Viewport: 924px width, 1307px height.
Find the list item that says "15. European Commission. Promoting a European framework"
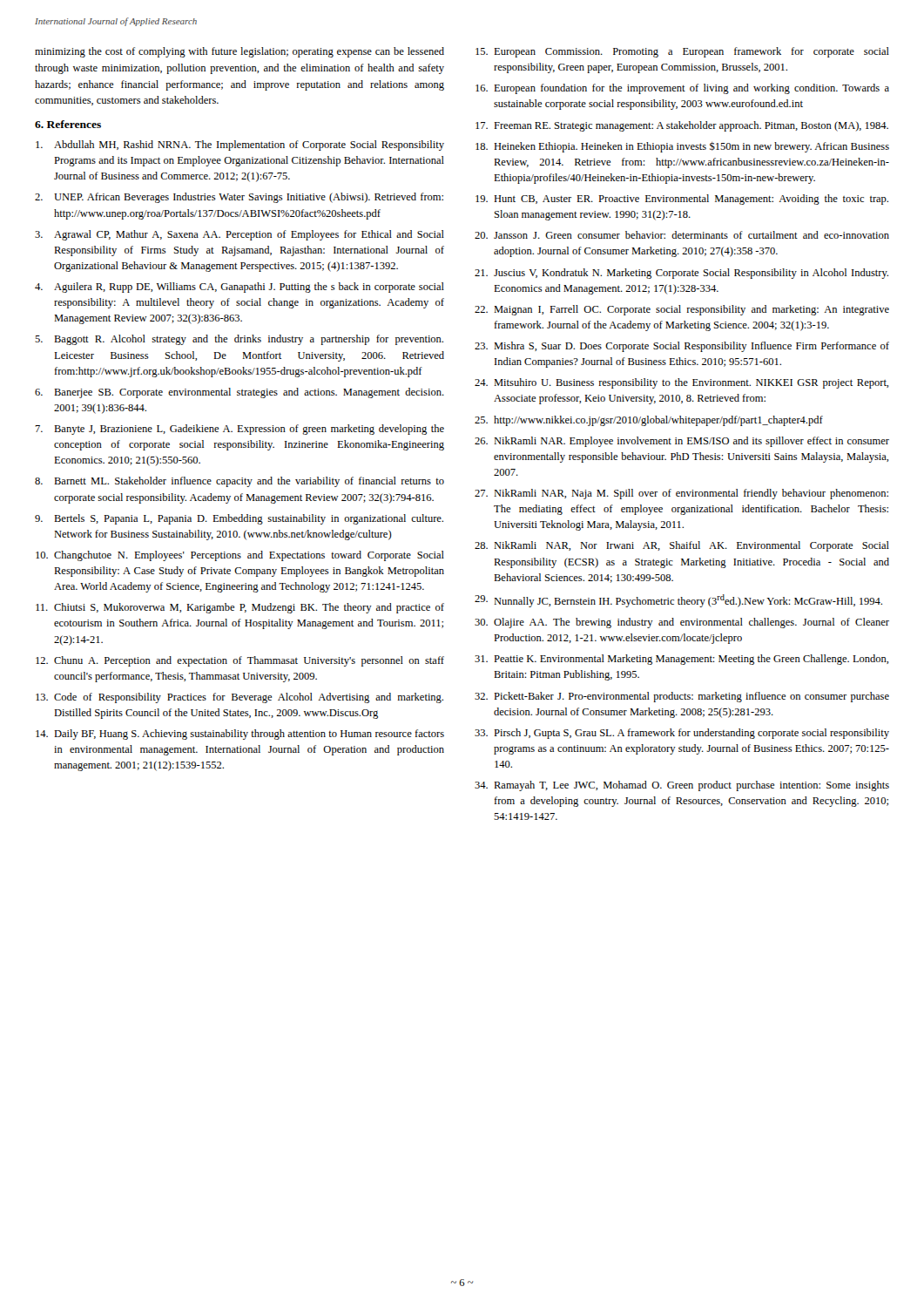coord(682,59)
